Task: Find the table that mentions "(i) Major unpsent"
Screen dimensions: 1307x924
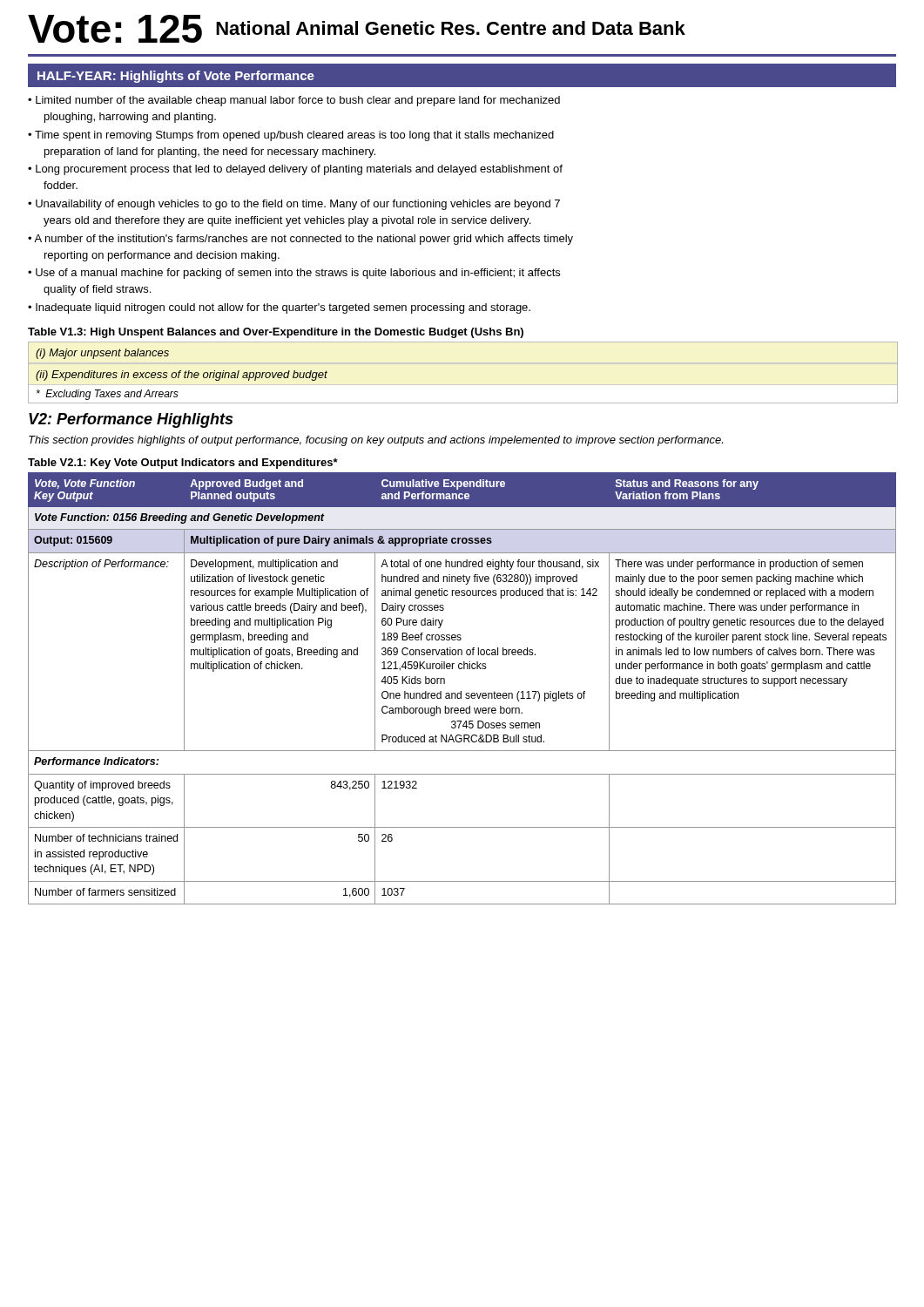Action: point(463,372)
